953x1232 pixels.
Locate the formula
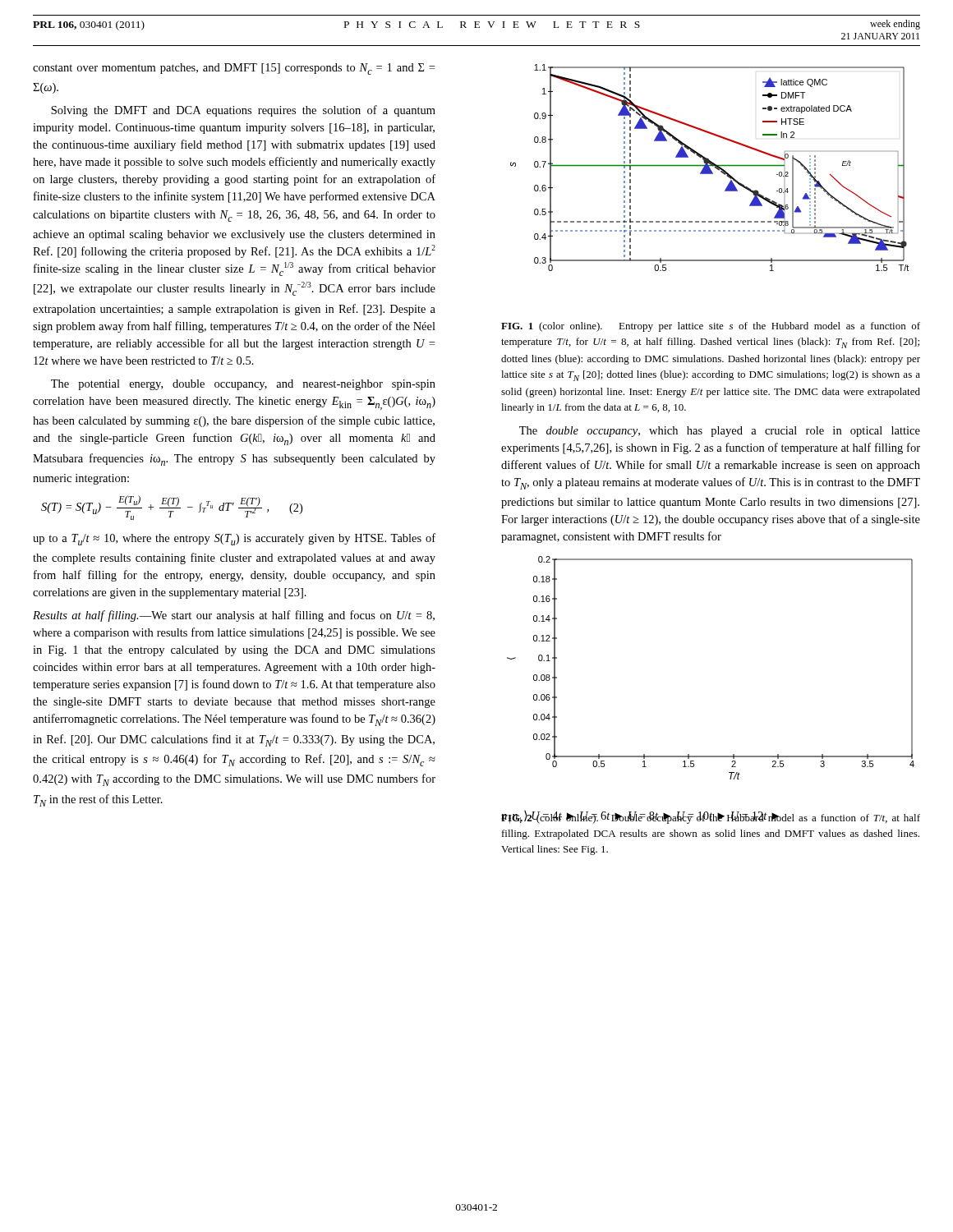172,508
